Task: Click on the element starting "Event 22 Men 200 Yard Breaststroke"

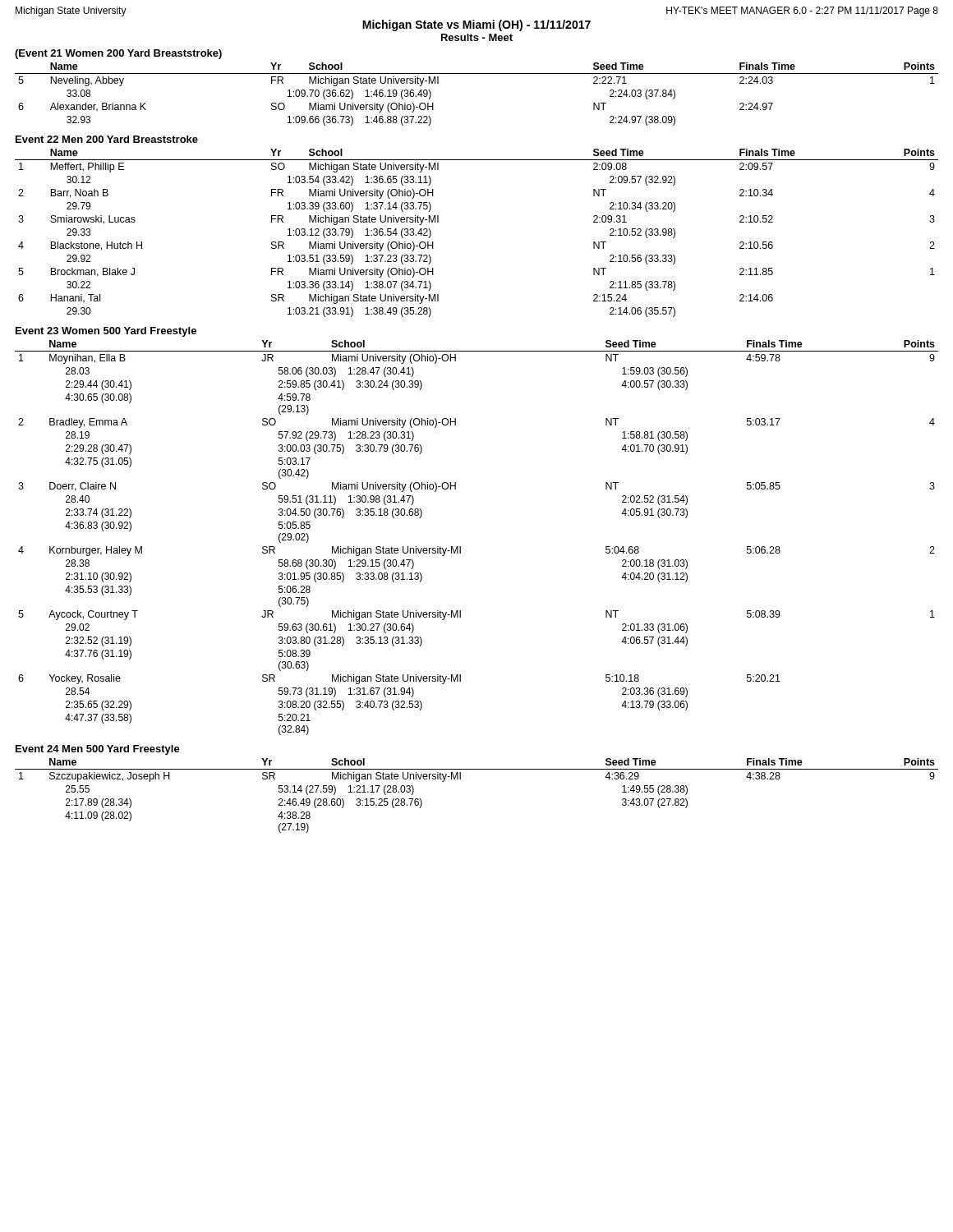Action: point(106,139)
